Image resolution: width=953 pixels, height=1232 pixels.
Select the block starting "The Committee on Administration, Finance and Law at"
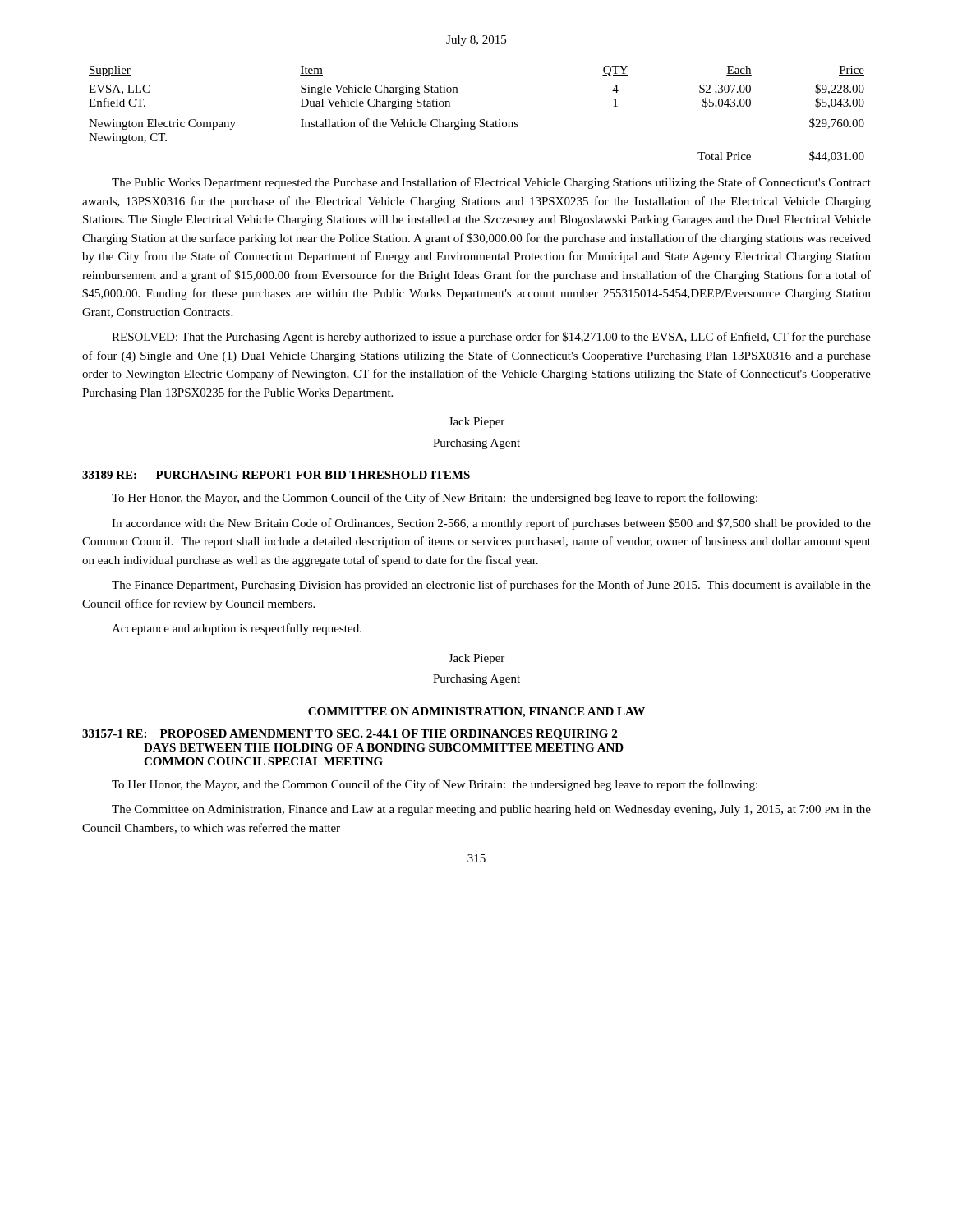pos(476,818)
